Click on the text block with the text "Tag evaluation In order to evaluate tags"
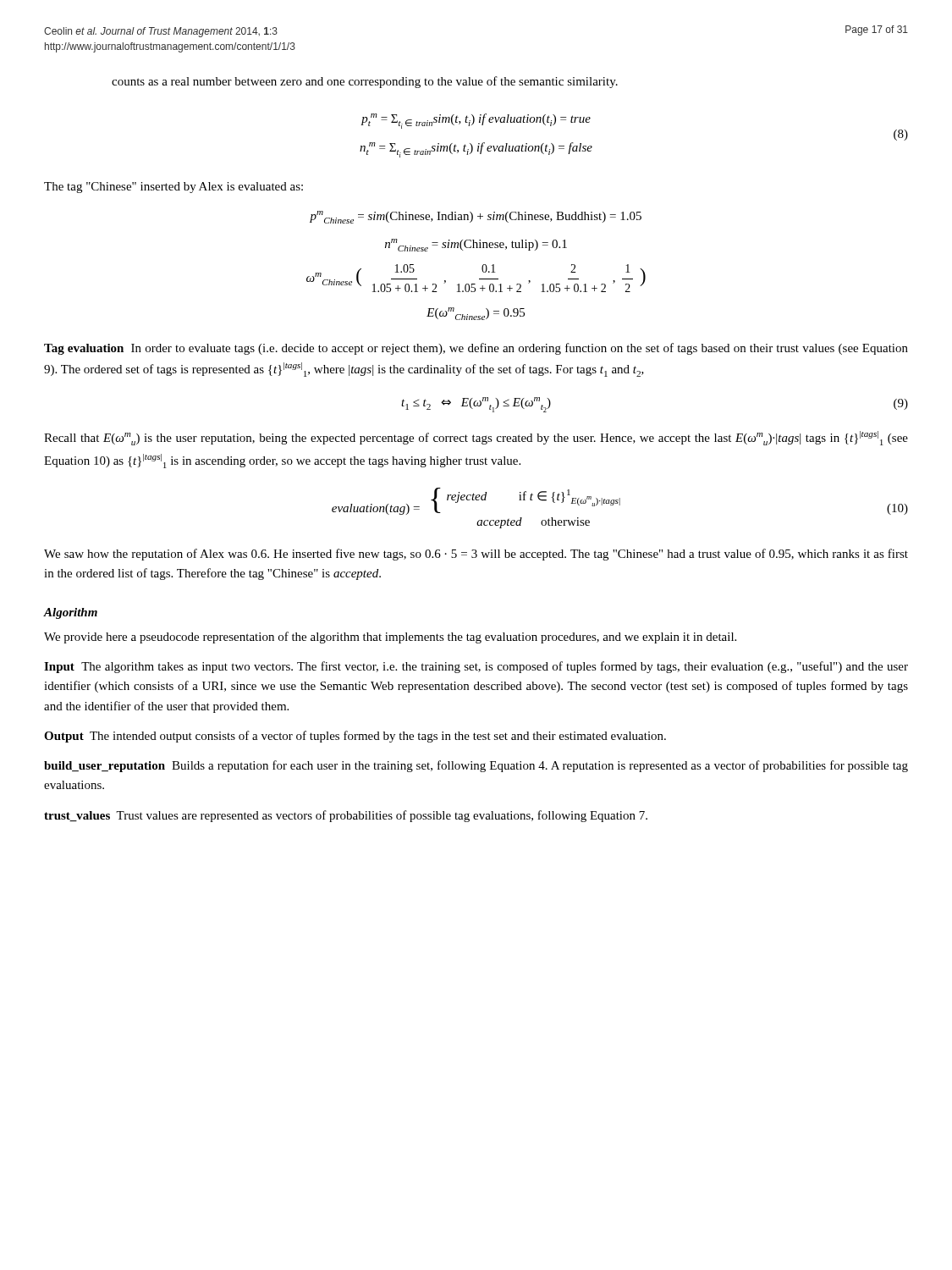Image resolution: width=952 pixels, height=1270 pixels. pos(476,360)
